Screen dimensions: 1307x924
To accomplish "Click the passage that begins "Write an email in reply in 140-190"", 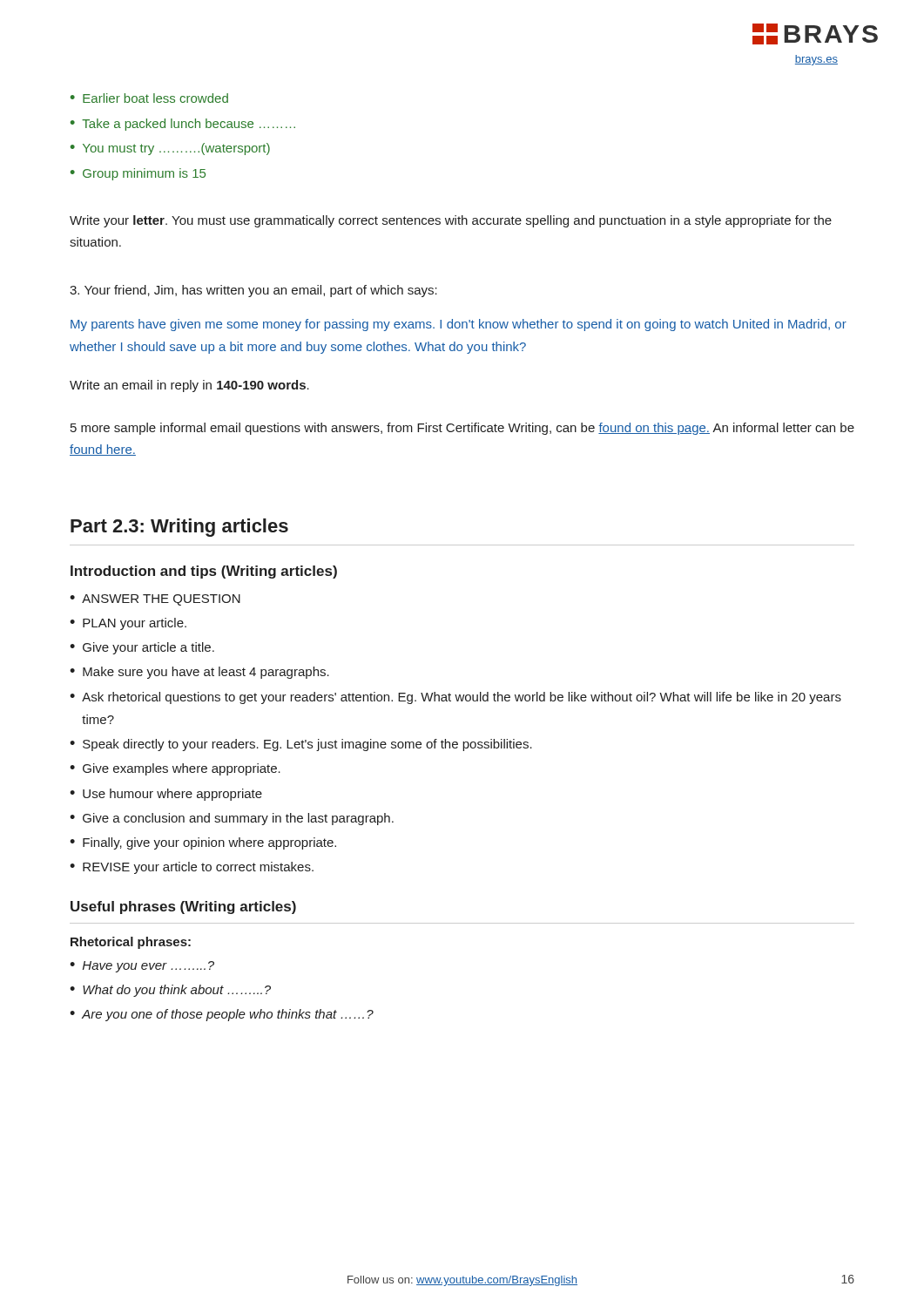I will [x=190, y=385].
